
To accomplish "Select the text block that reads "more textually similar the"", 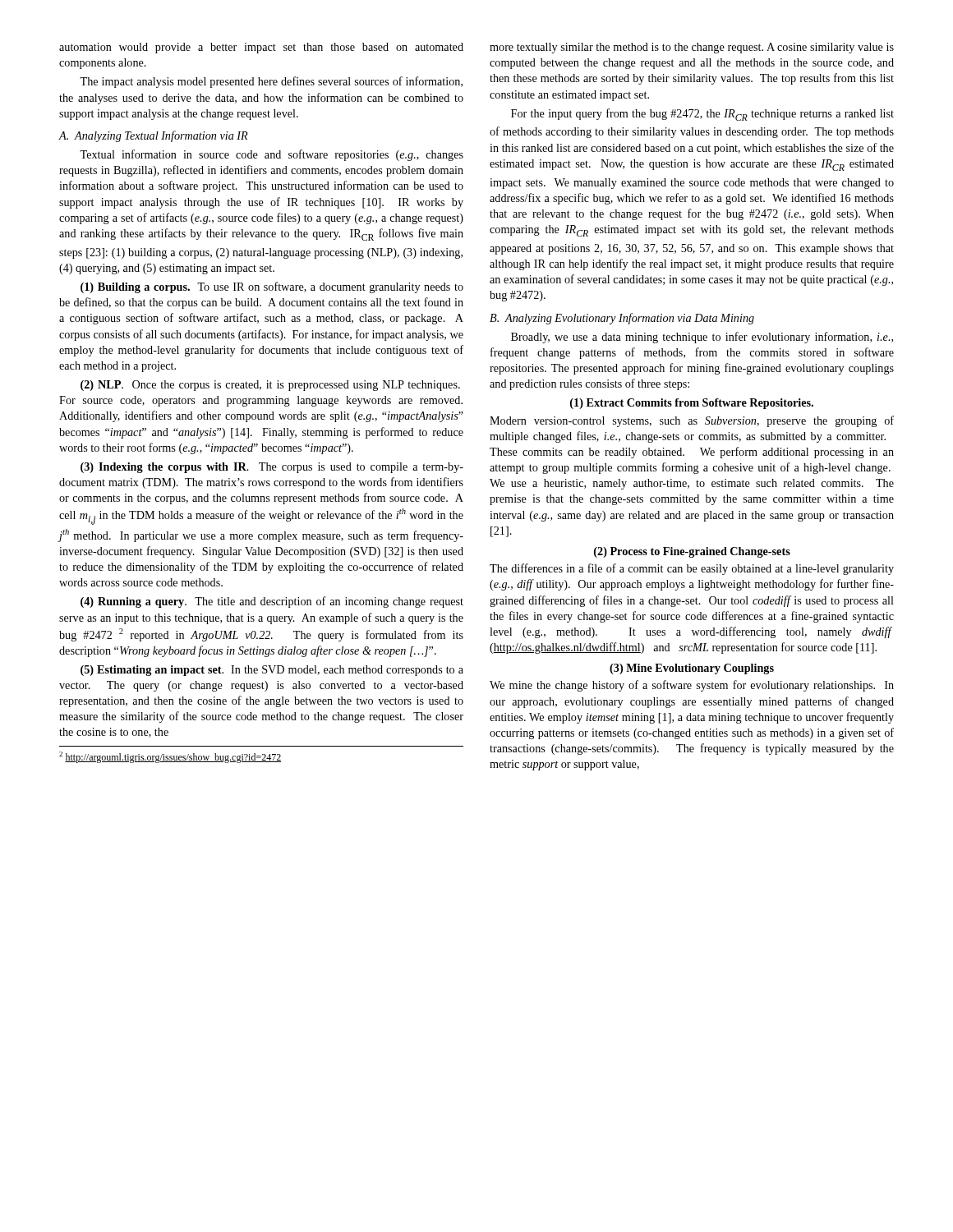I will point(692,171).
